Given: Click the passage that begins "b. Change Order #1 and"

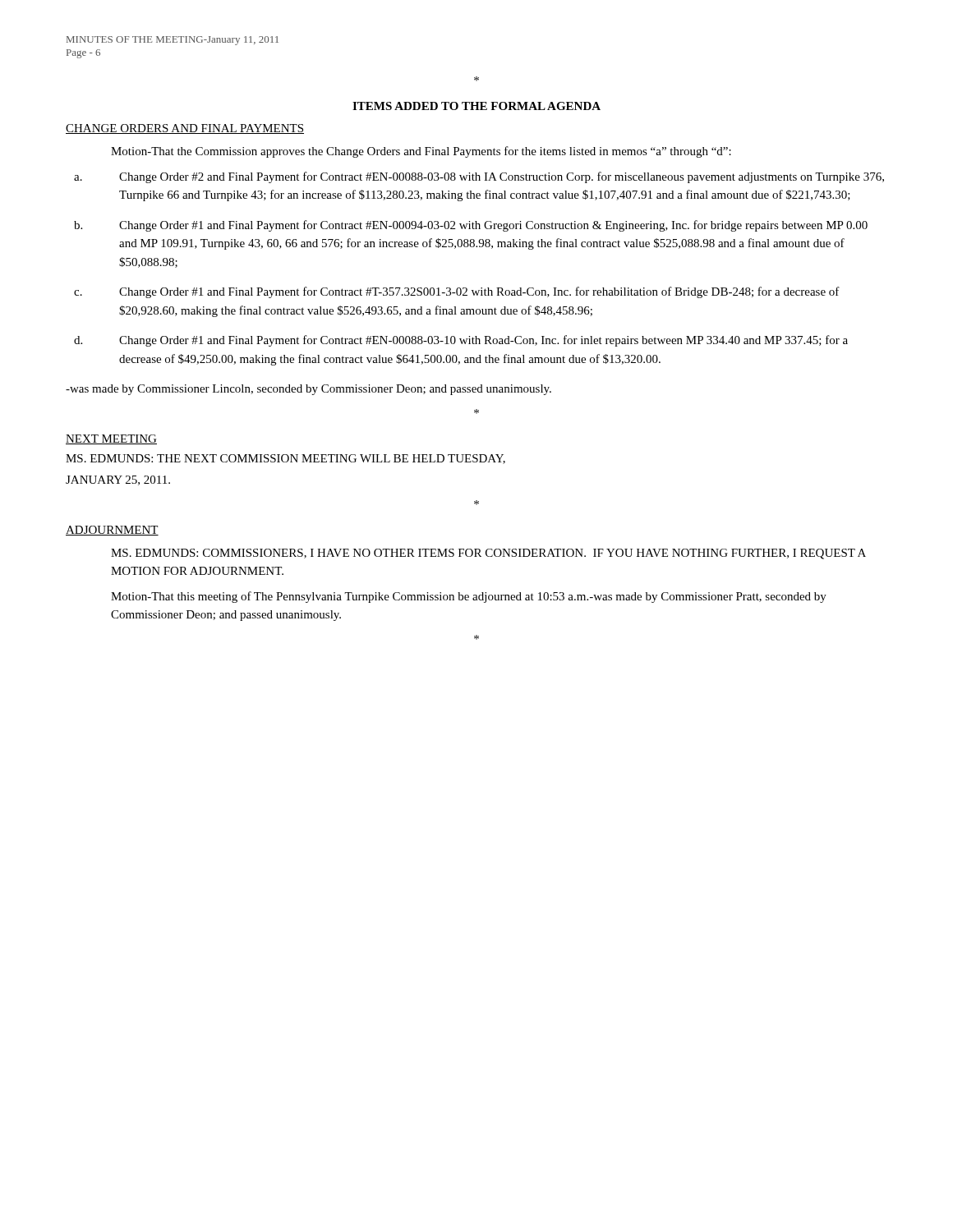Looking at the screenshot, I should 476,243.
